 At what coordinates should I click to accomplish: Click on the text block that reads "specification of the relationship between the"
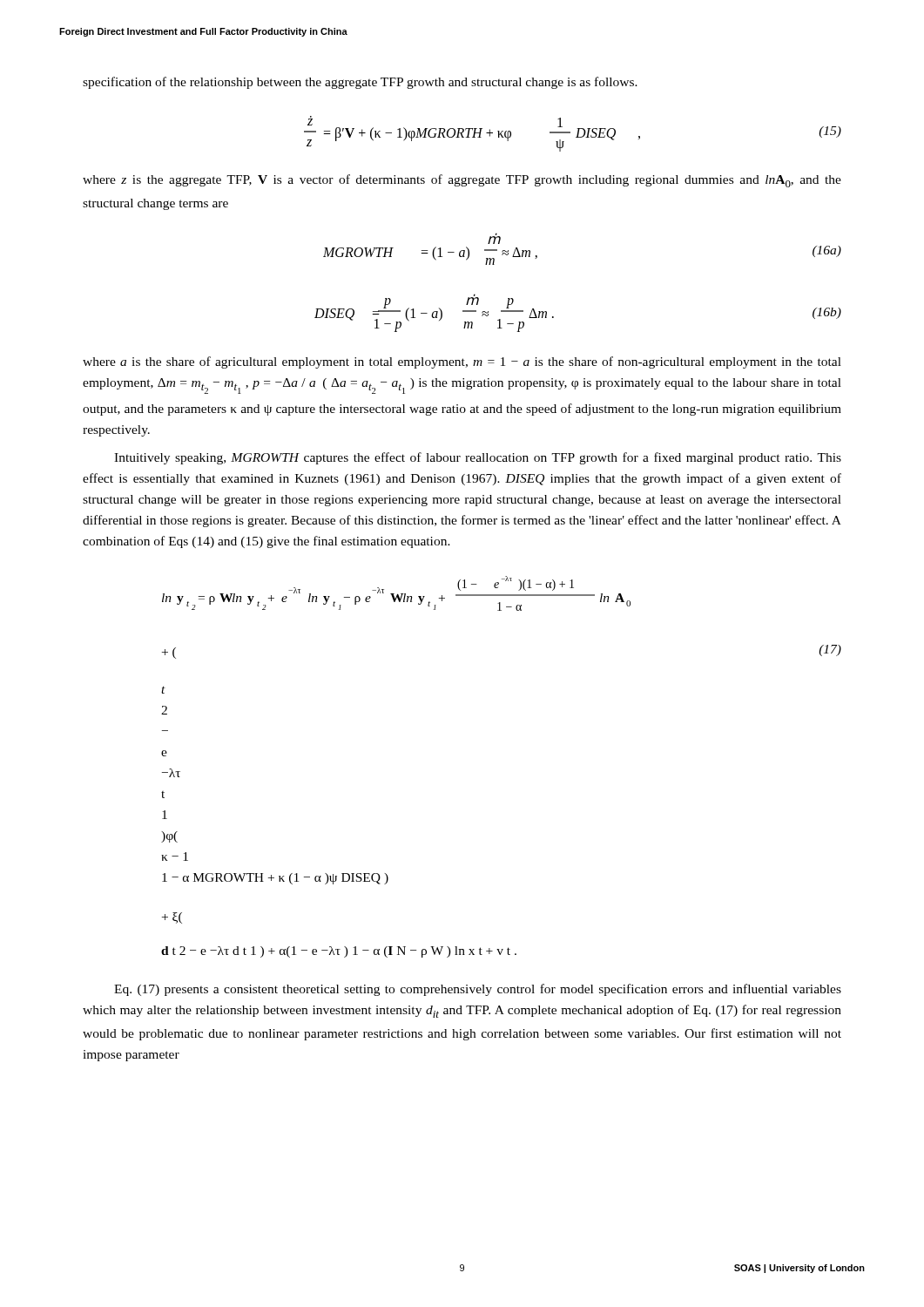click(x=360, y=81)
